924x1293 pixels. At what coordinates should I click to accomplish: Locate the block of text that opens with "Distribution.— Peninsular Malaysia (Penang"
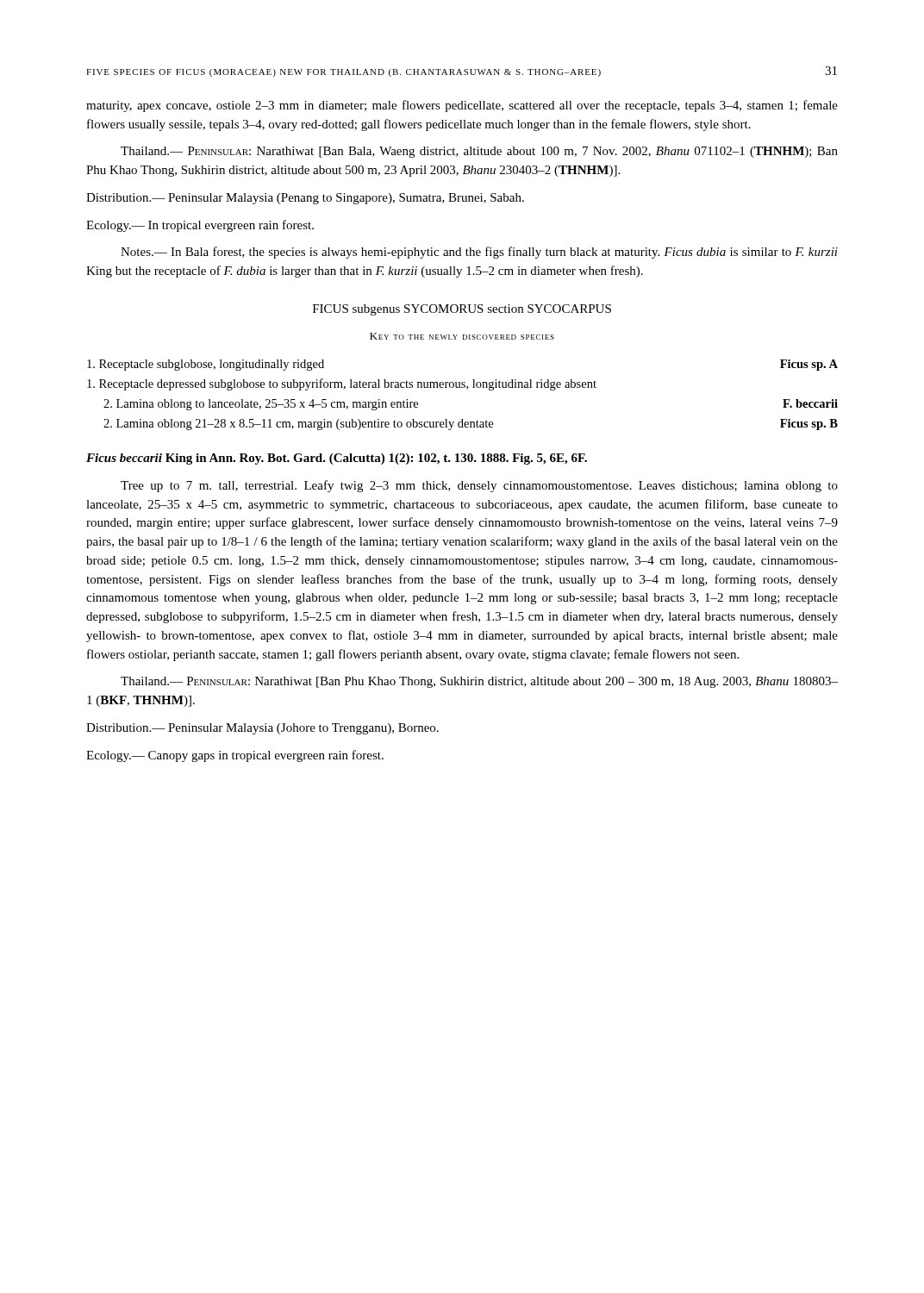[x=462, y=198]
